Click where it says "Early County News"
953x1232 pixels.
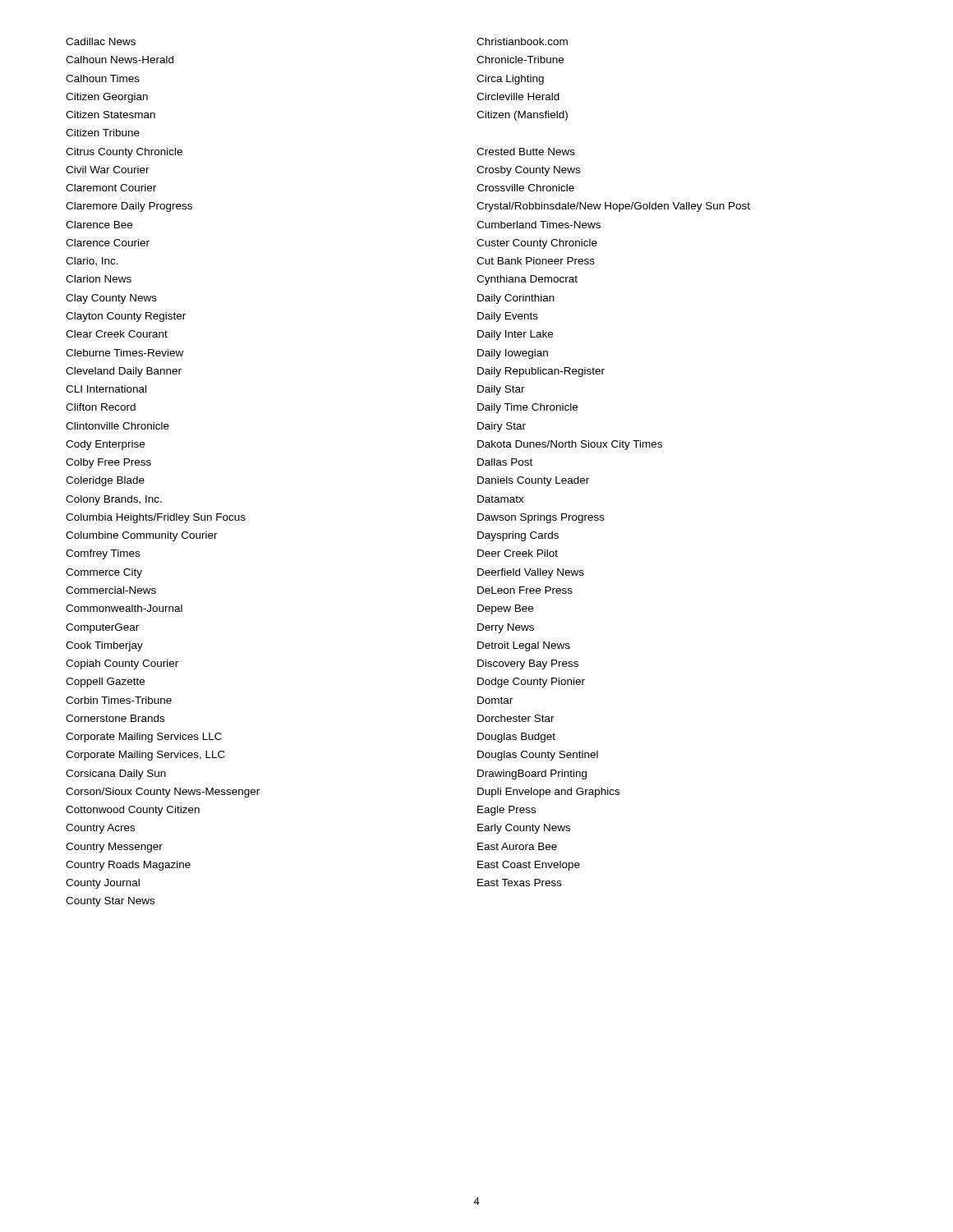coord(524,828)
